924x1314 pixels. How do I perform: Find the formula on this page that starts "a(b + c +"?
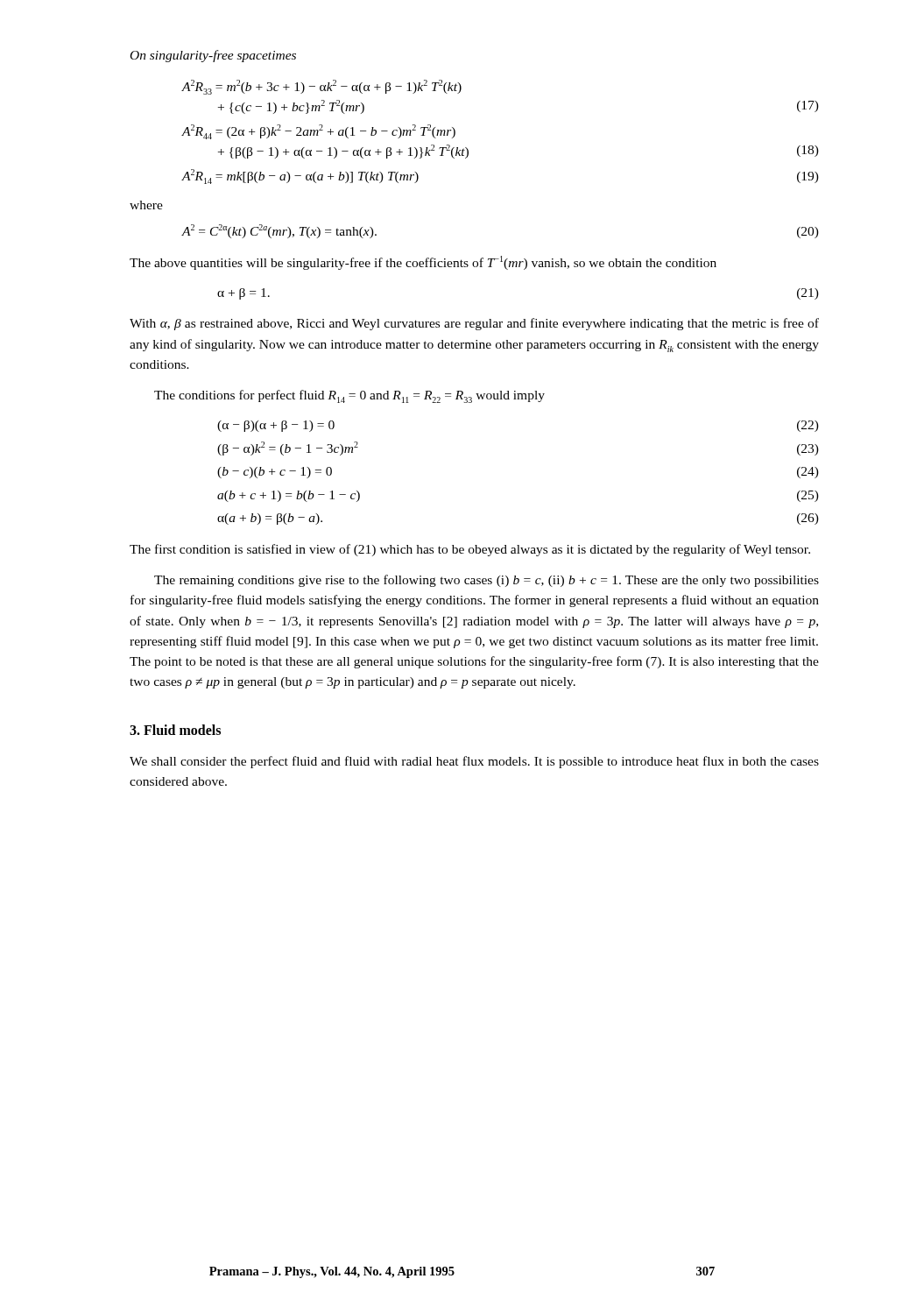coord(280,496)
